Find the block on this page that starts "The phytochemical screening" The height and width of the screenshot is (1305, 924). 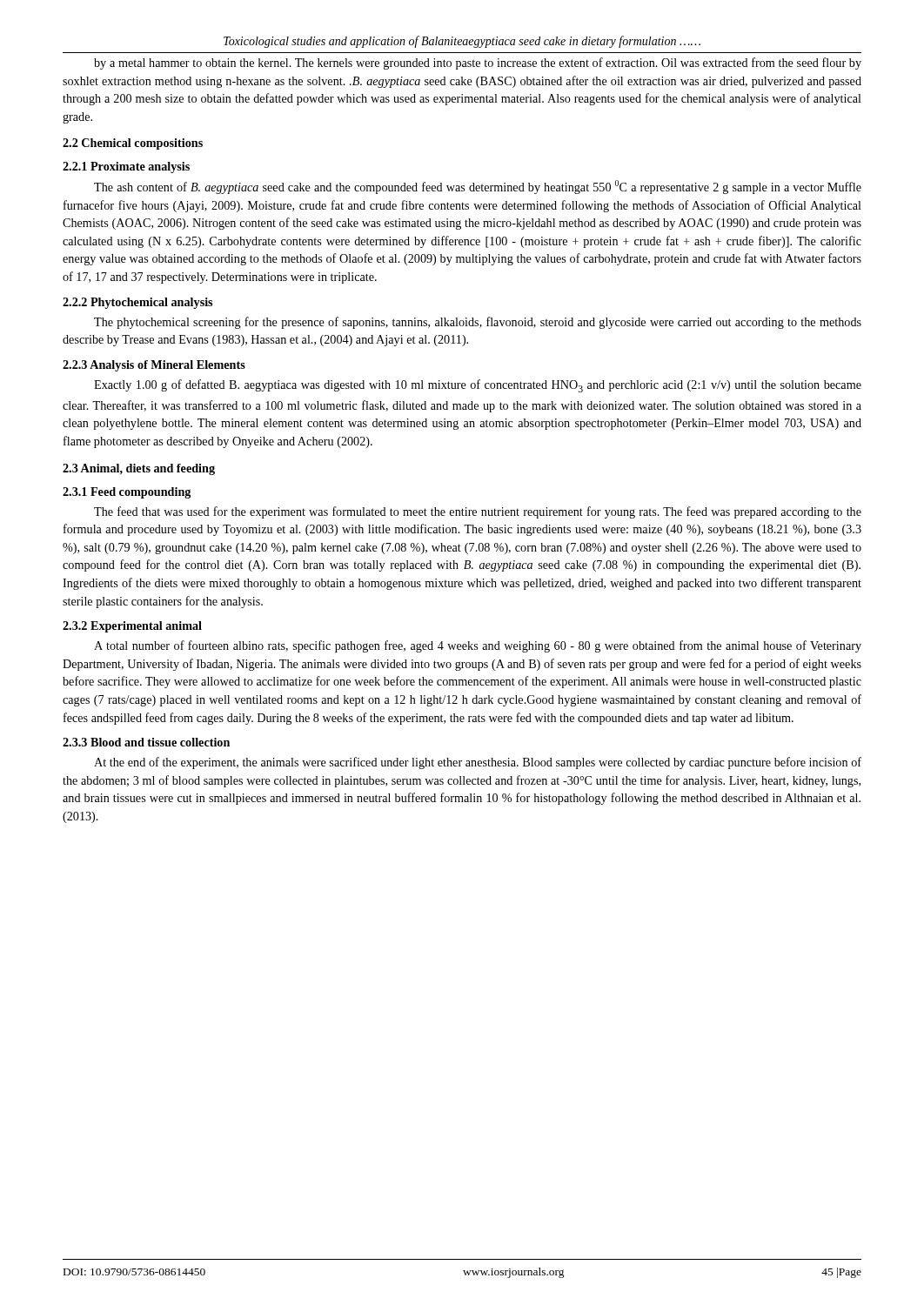(462, 331)
